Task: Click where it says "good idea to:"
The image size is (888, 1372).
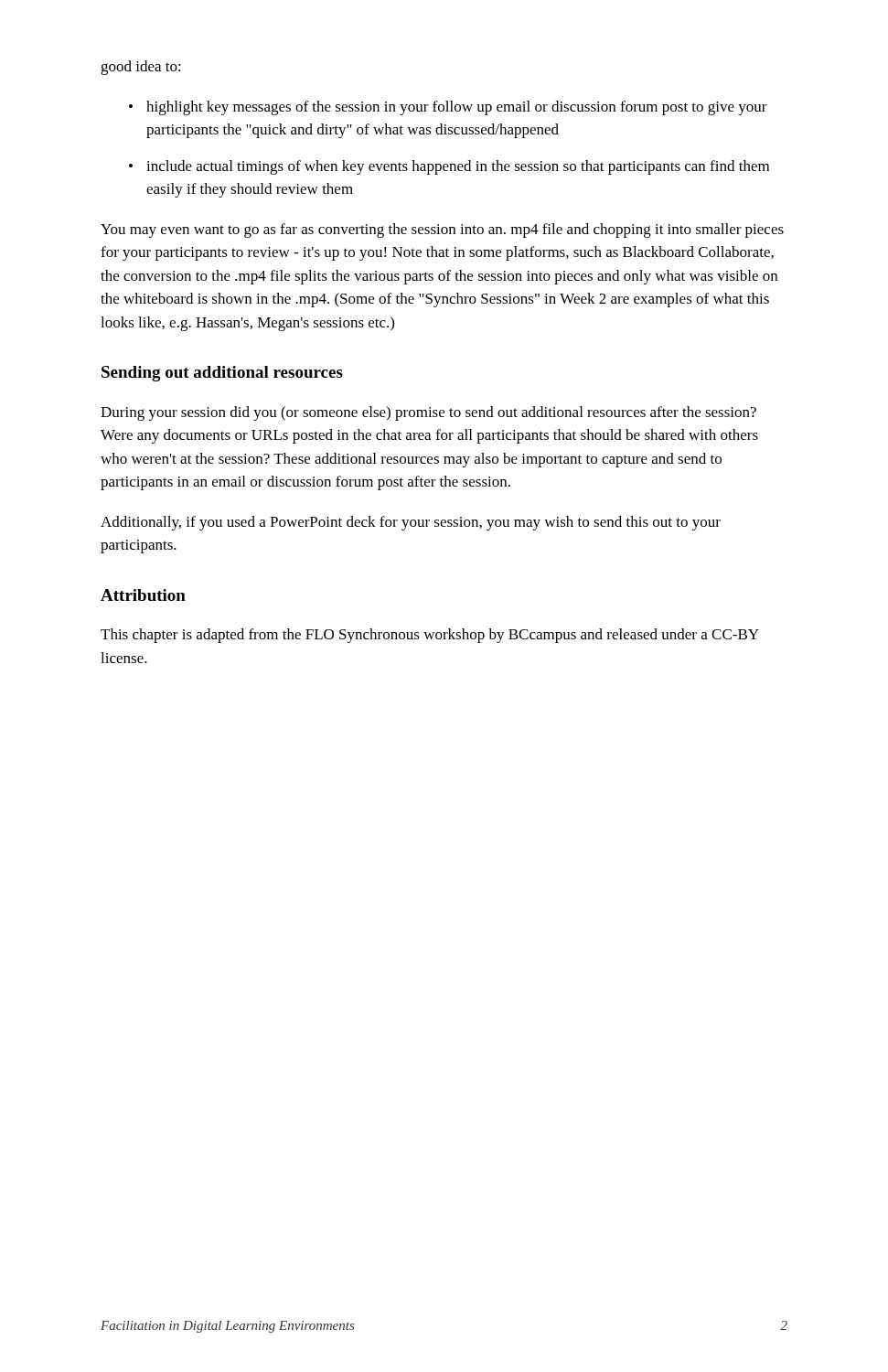Action: tap(141, 66)
